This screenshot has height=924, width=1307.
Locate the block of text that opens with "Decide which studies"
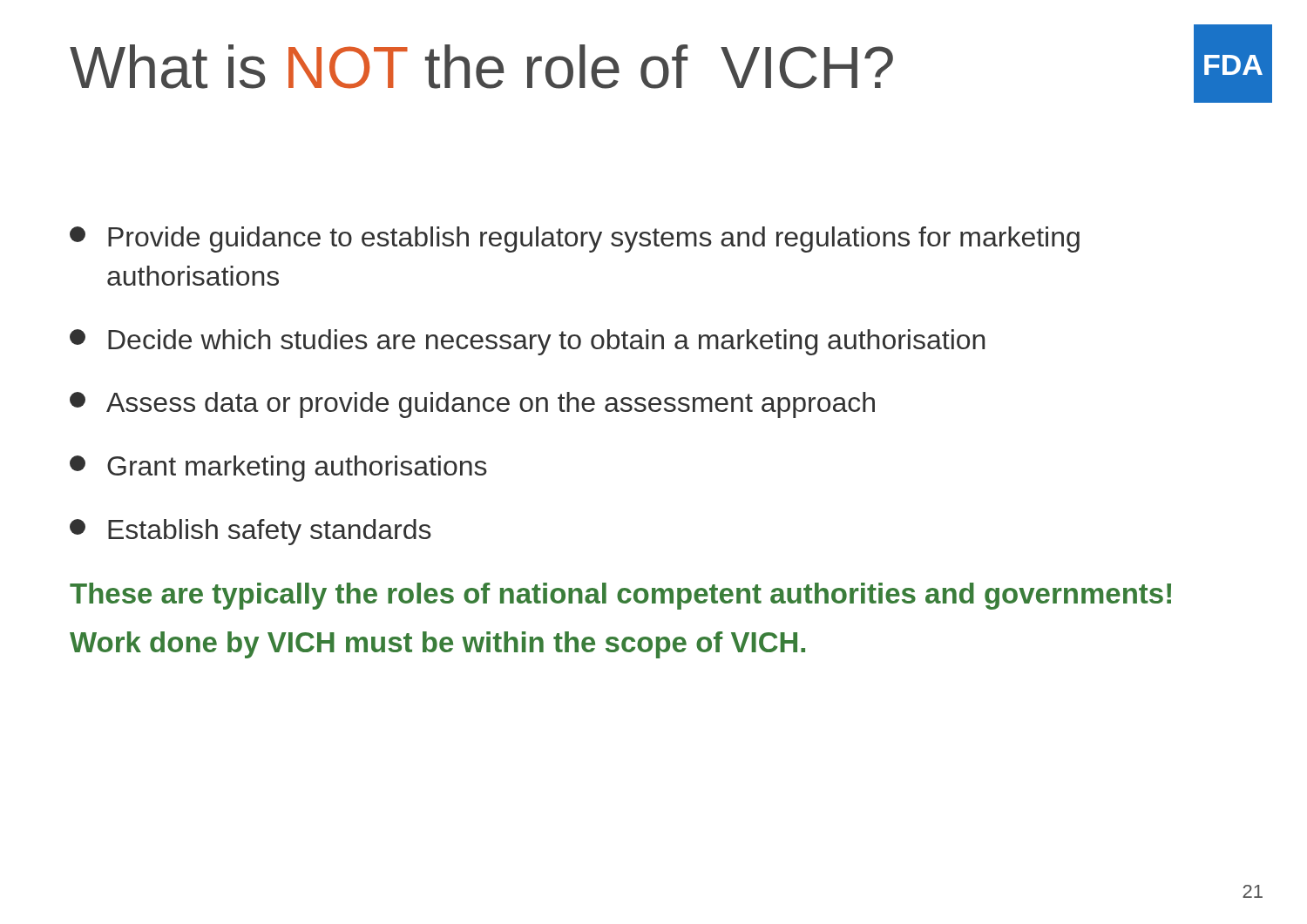tap(654, 340)
